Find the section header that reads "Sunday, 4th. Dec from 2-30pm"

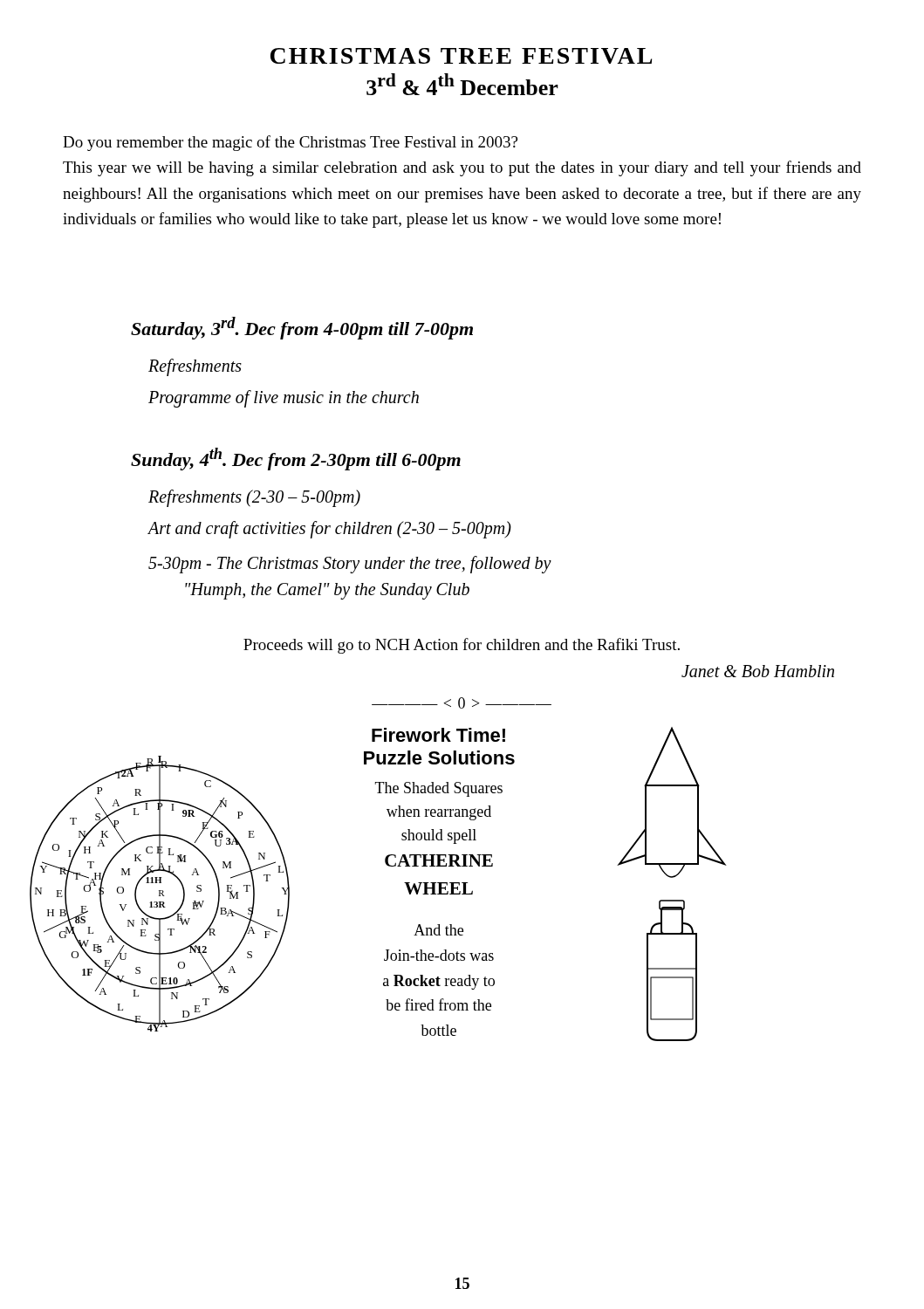[x=296, y=458]
